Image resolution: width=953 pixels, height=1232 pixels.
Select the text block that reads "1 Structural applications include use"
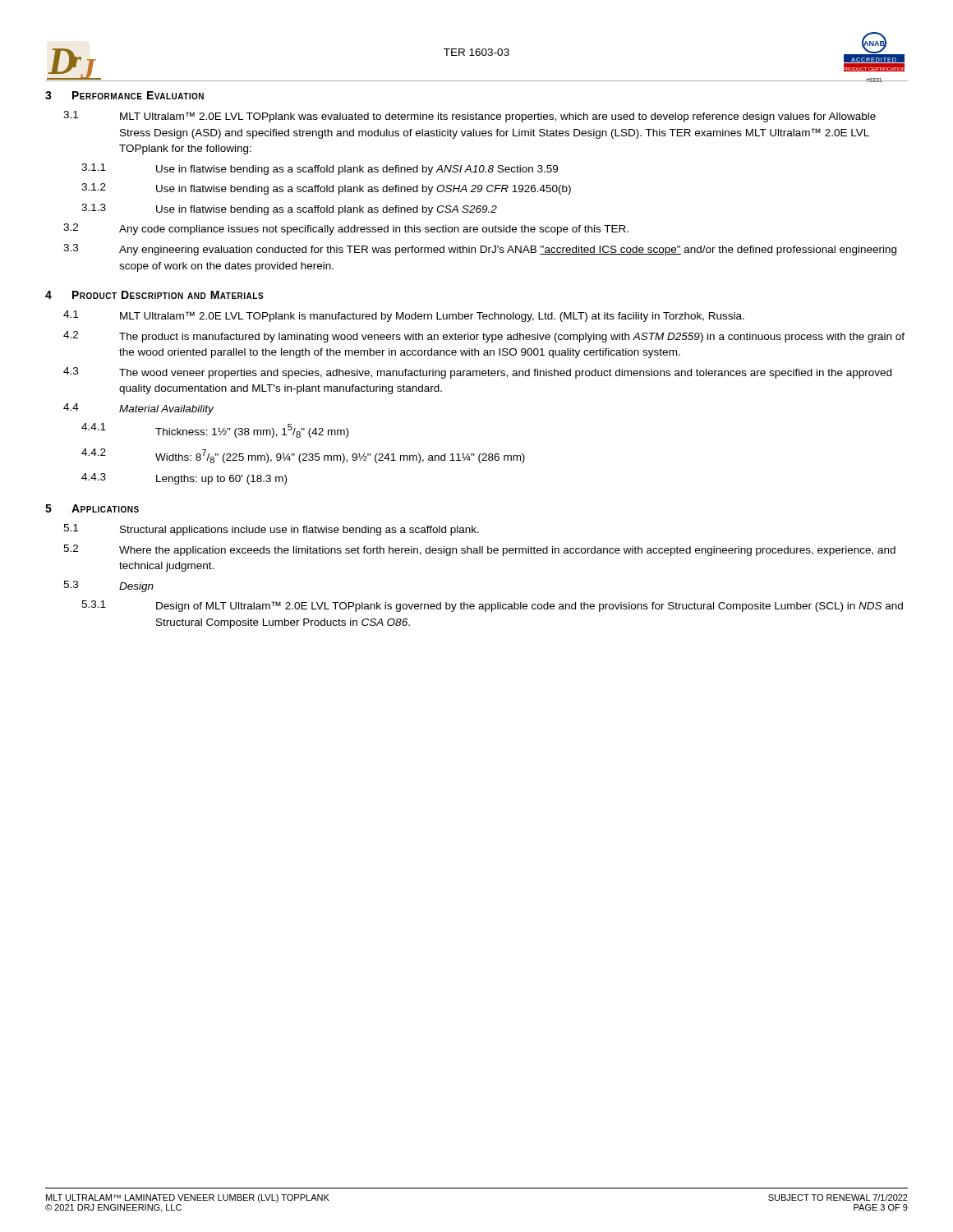pyautogui.click(x=476, y=530)
